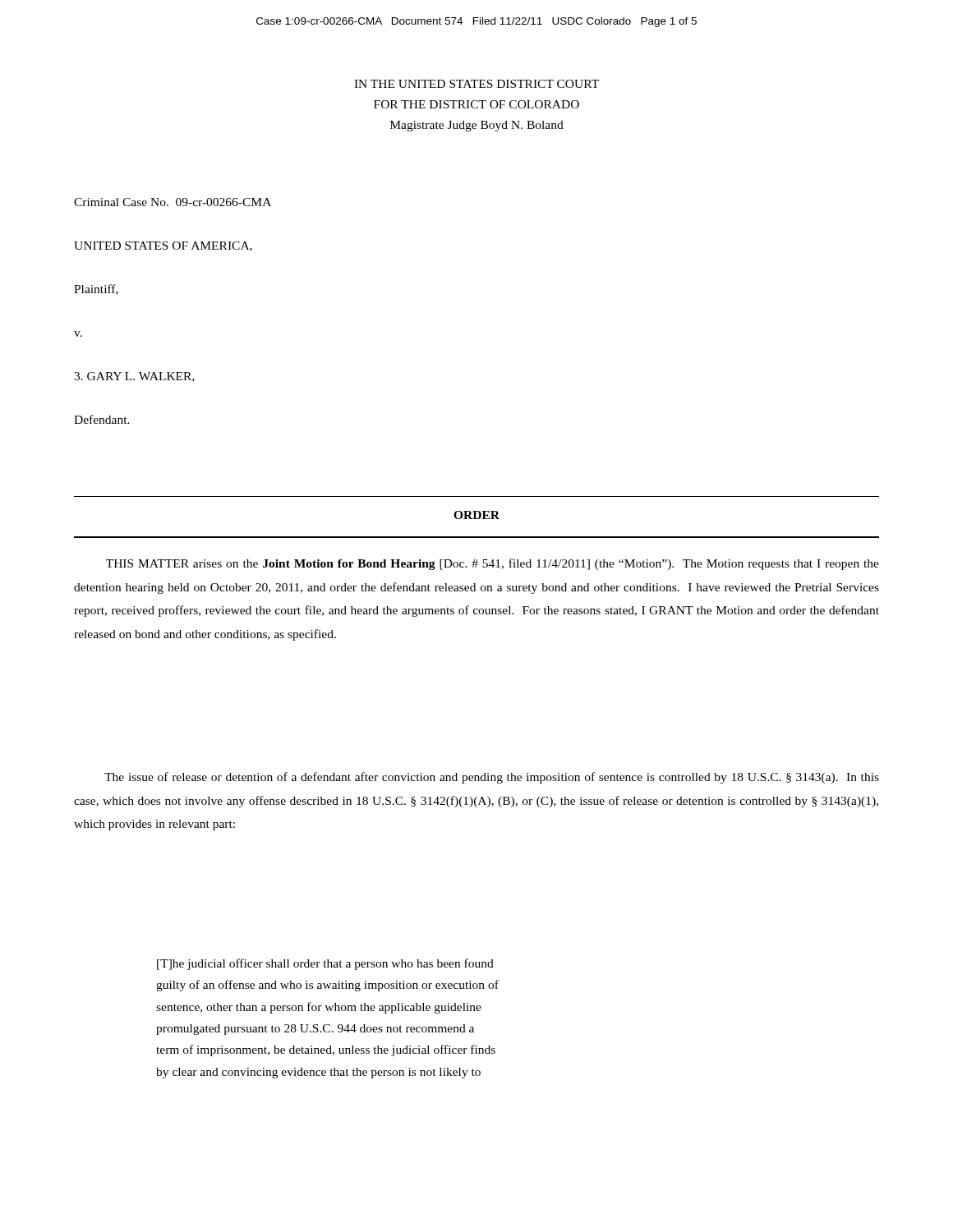953x1232 pixels.
Task: Locate the section header
Action: [476, 515]
